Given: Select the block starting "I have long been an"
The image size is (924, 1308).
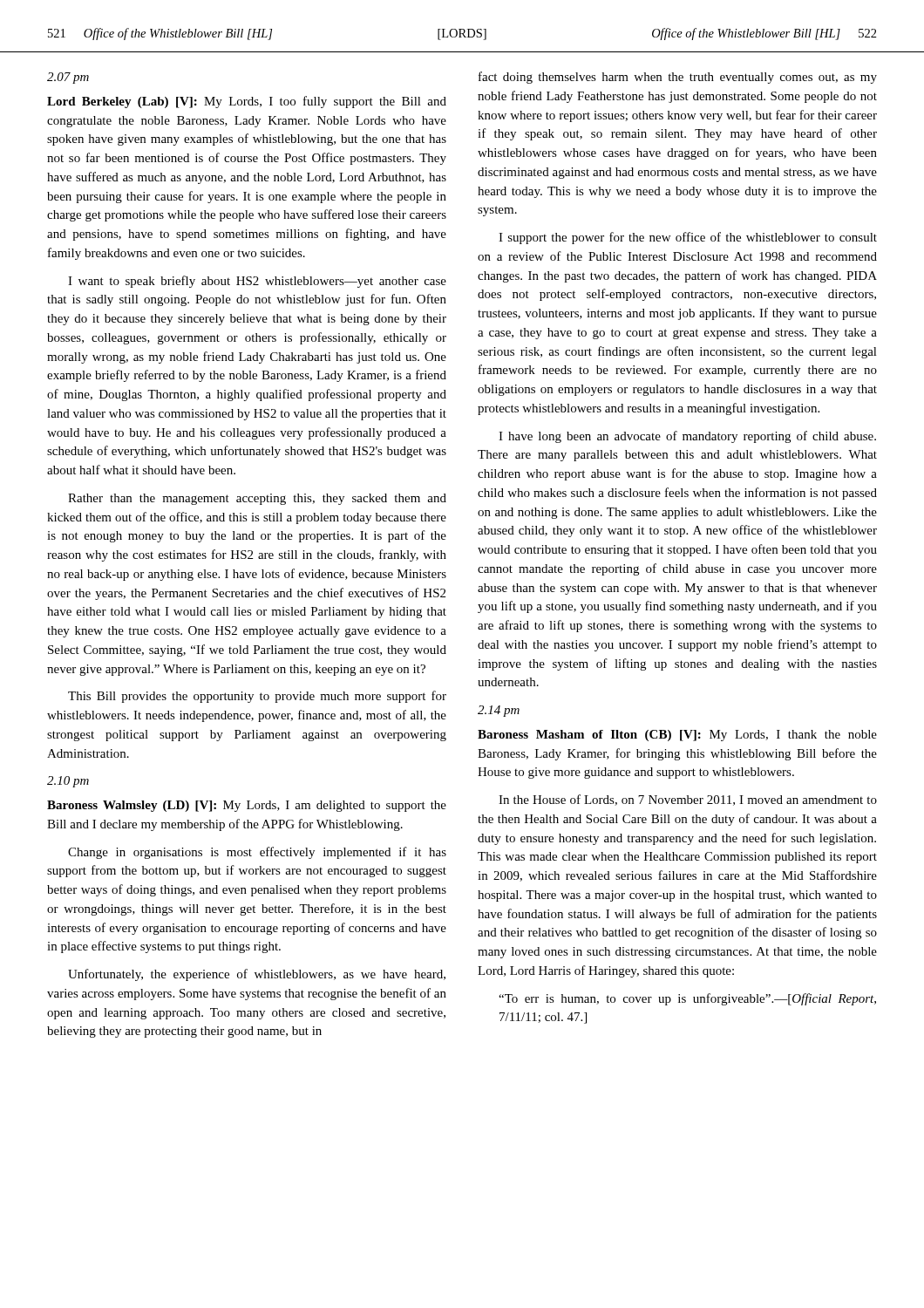Looking at the screenshot, I should click(x=677, y=560).
